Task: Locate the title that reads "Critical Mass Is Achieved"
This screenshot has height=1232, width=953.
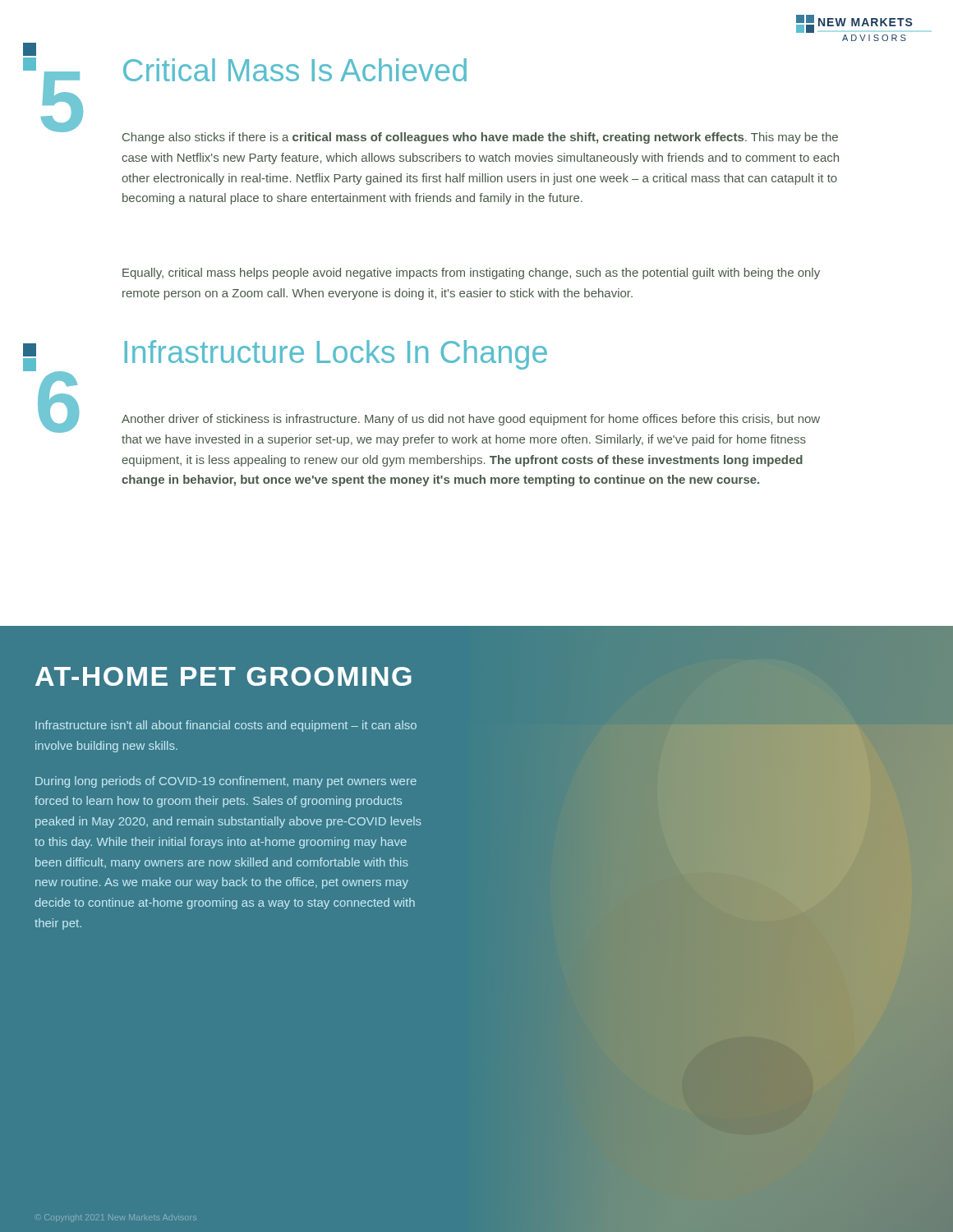Action: coord(295,71)
